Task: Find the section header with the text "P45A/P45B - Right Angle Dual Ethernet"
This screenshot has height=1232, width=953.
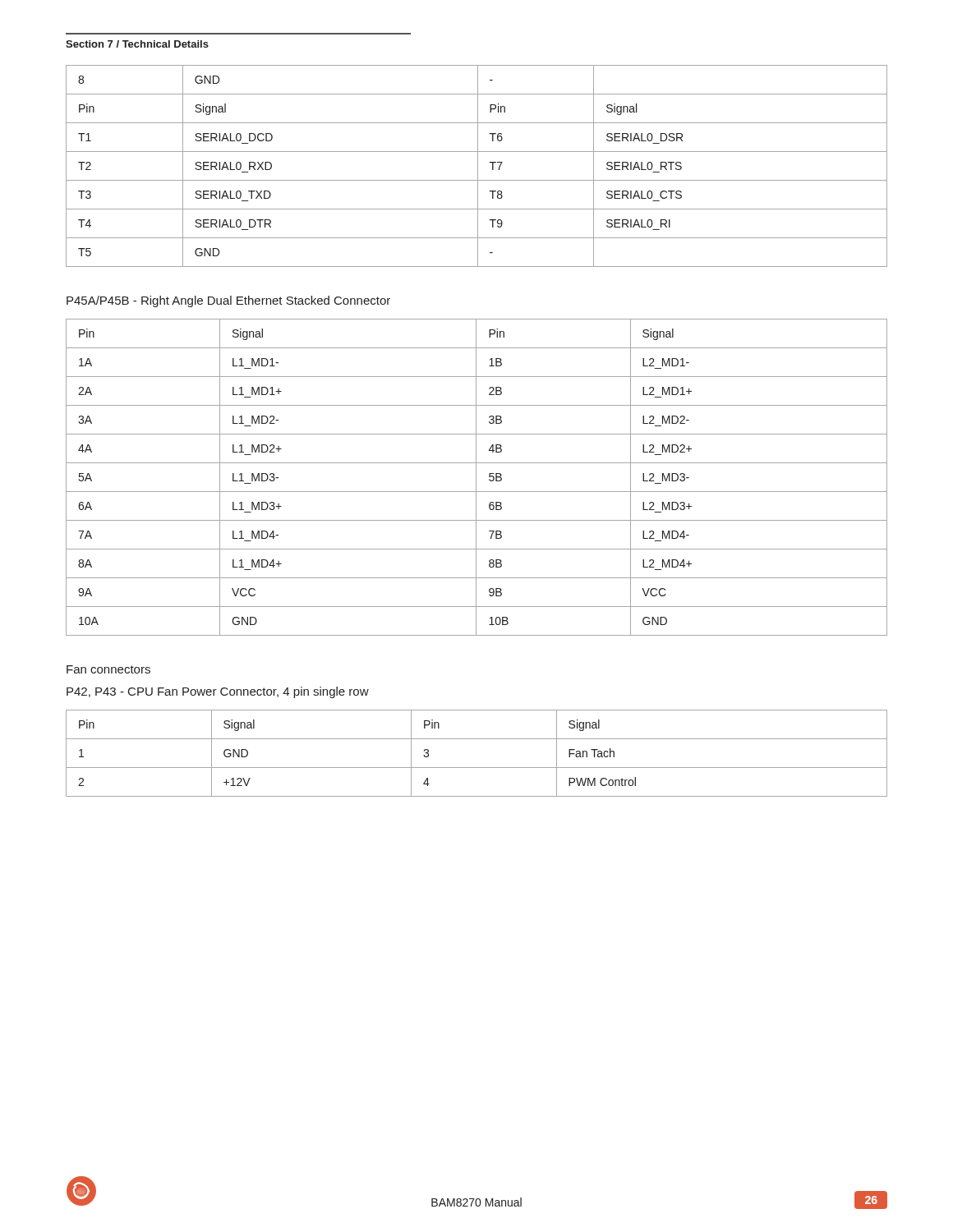Action: [228, 301]
